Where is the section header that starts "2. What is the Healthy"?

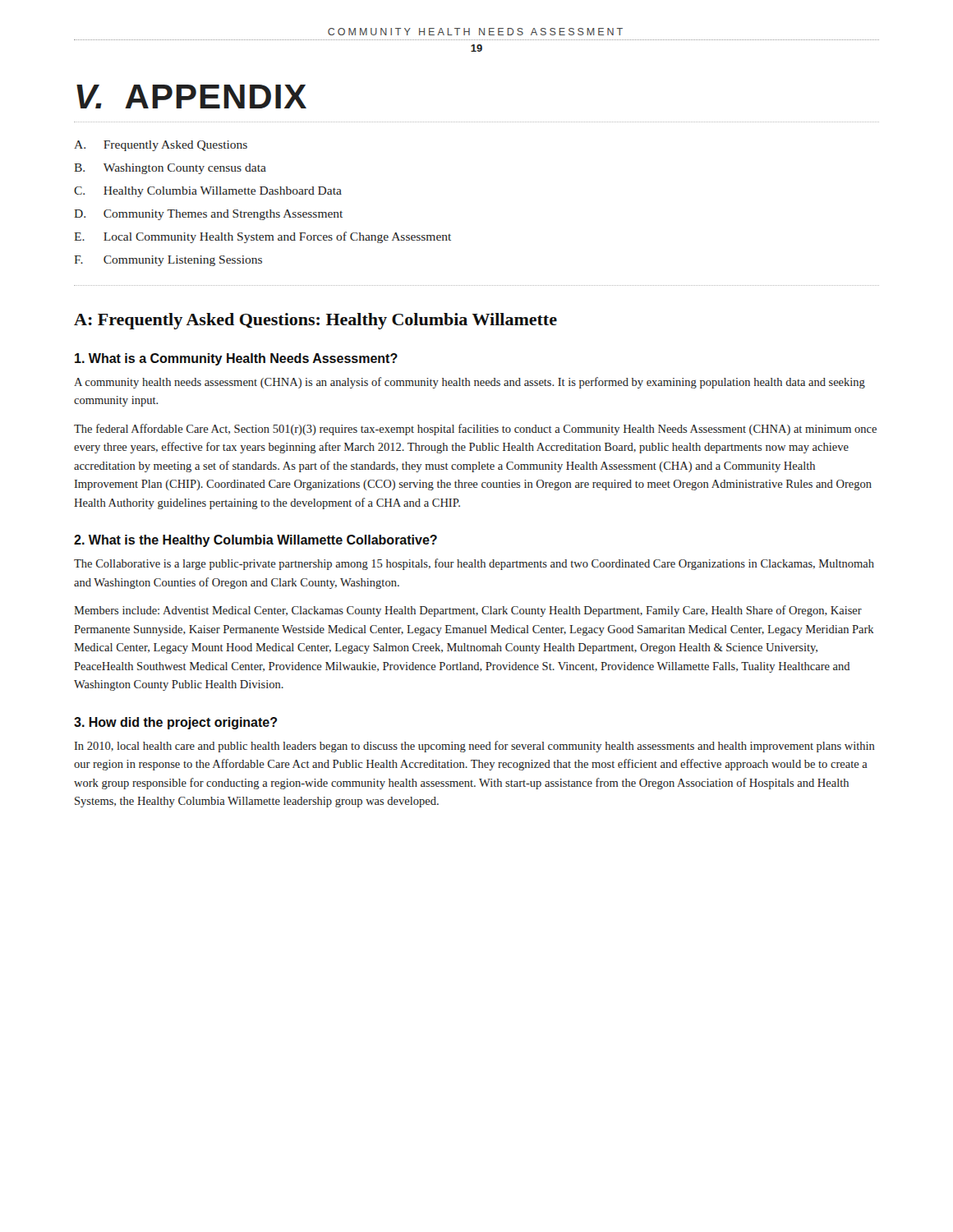coord(256,541)
